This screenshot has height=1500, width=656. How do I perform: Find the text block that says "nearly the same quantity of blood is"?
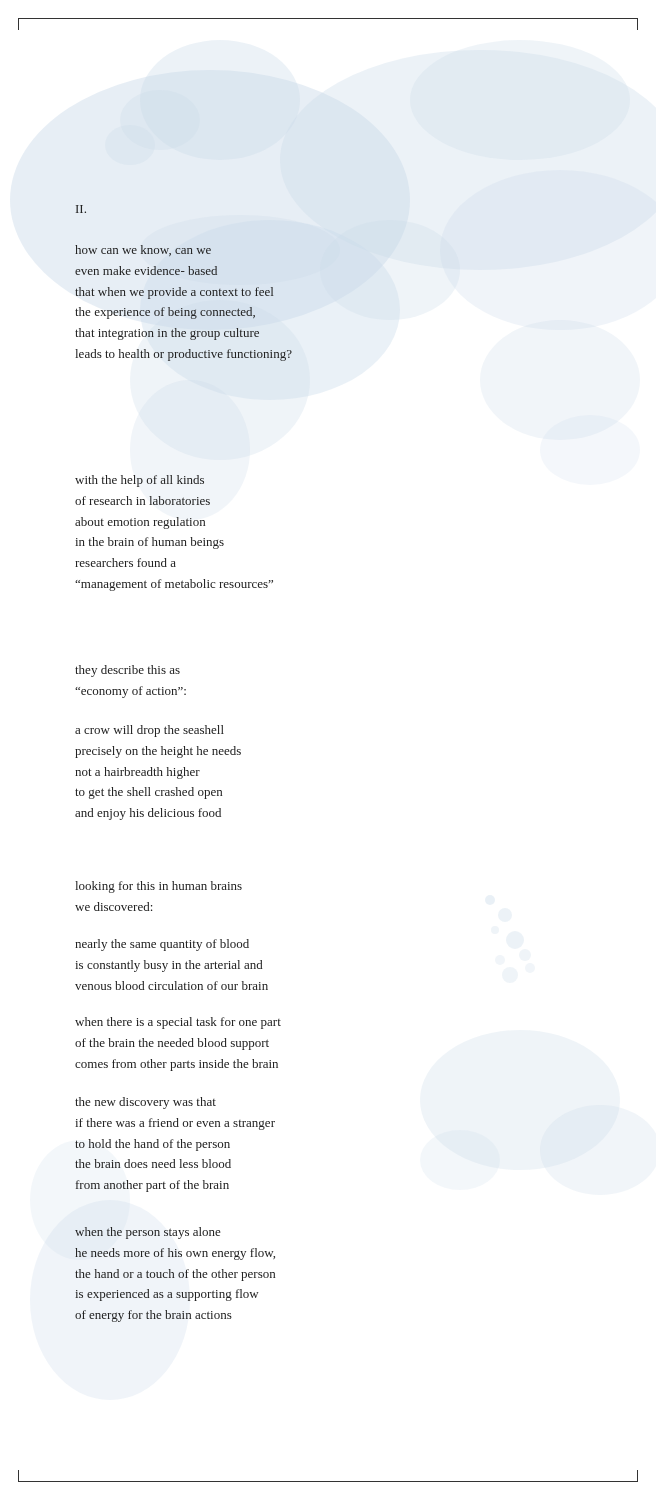[x=172, y=964]
